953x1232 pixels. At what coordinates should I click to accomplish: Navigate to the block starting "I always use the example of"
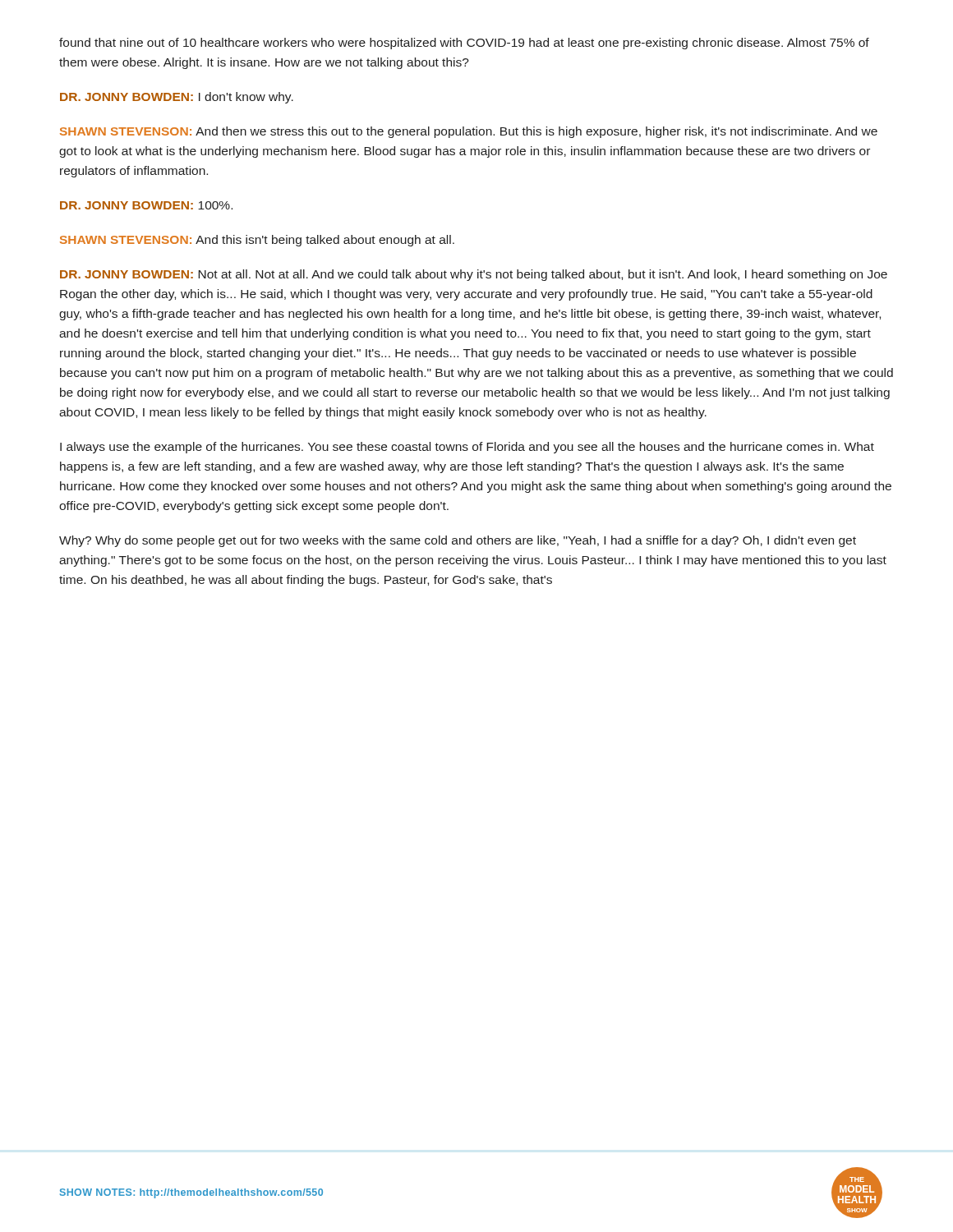click(x=476, y=476)
